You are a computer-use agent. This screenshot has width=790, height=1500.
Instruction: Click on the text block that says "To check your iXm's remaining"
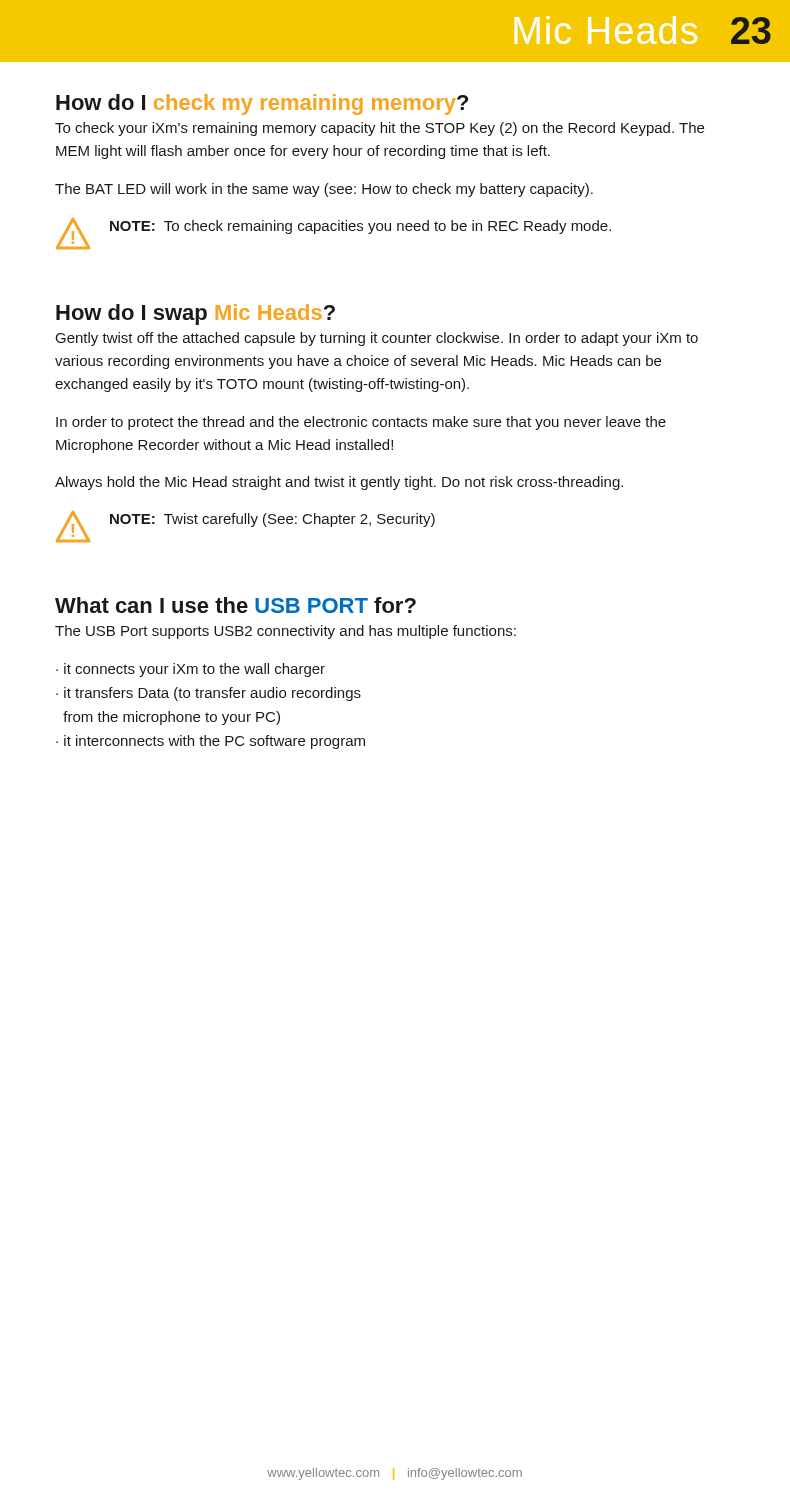click(x=380, y=139)
